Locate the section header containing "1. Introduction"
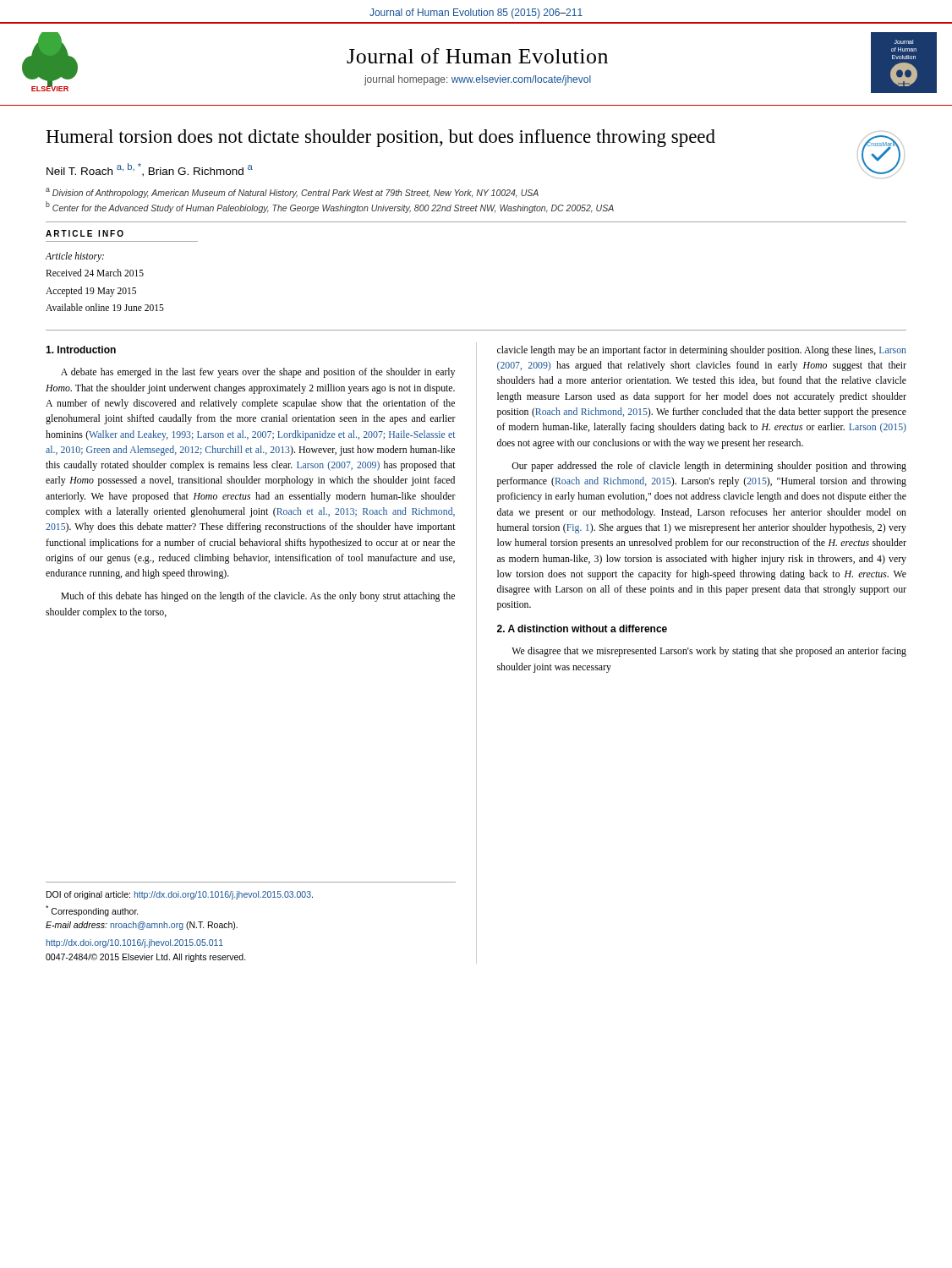 (81, 350)
